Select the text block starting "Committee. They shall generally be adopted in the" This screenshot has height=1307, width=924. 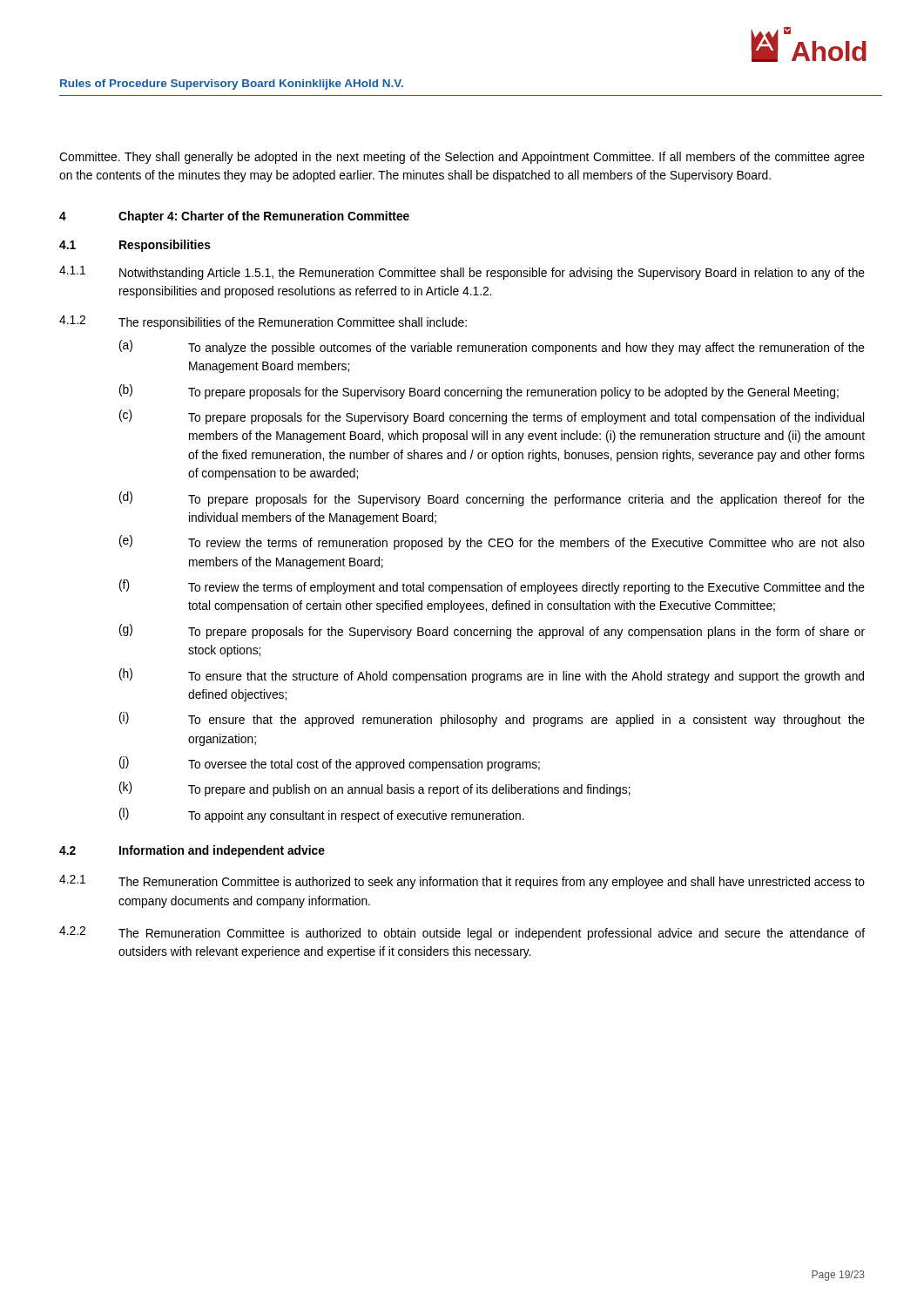pos(462,167)
